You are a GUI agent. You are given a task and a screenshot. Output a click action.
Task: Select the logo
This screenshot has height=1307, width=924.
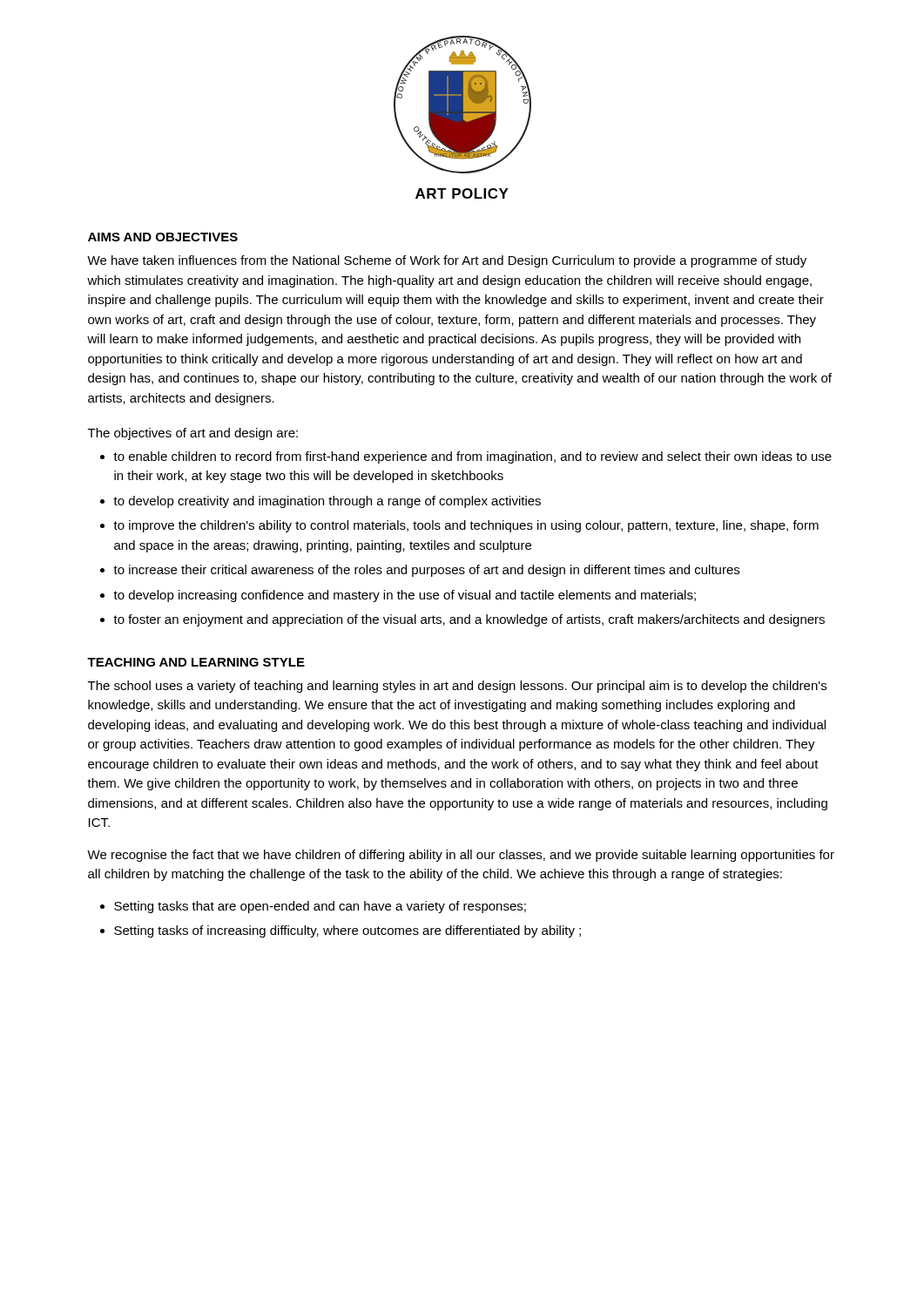(x=462, y=106)
